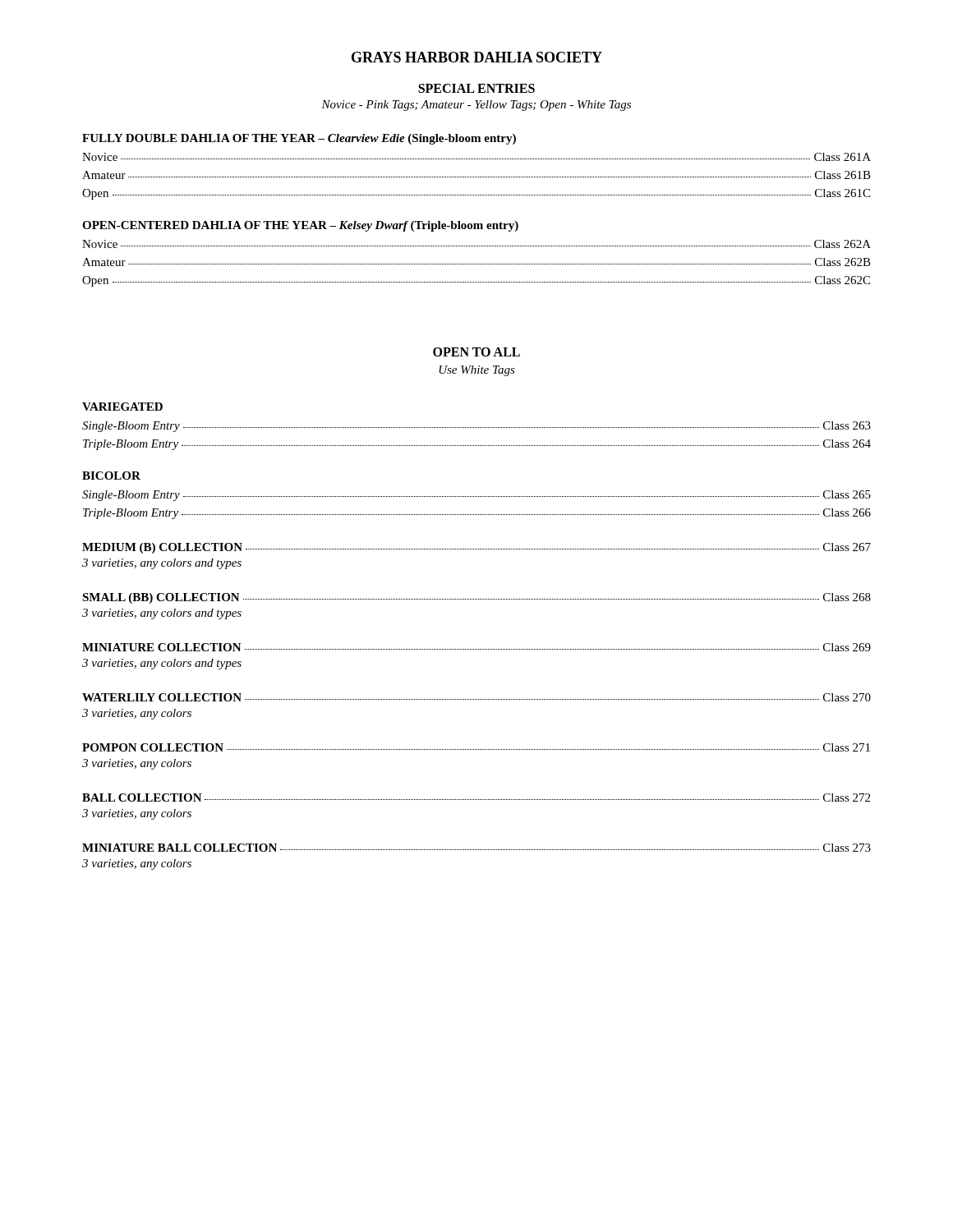The image size is (953, 1232).
Task: Locate the list item with the text "SMALL (BB) COLLECTION"
Action: point(476,596)
